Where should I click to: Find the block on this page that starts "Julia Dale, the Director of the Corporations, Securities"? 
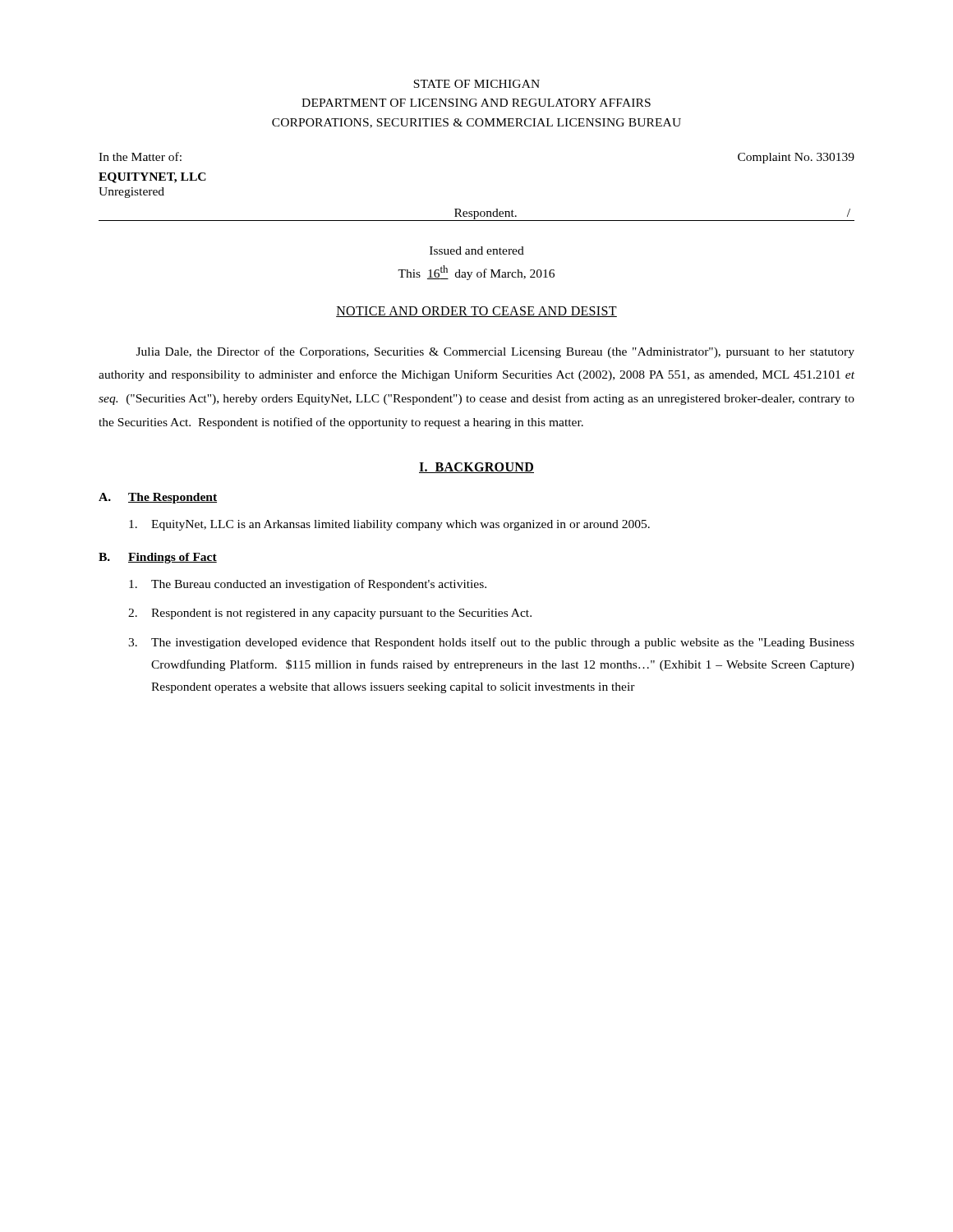click(x=476, y=386)
